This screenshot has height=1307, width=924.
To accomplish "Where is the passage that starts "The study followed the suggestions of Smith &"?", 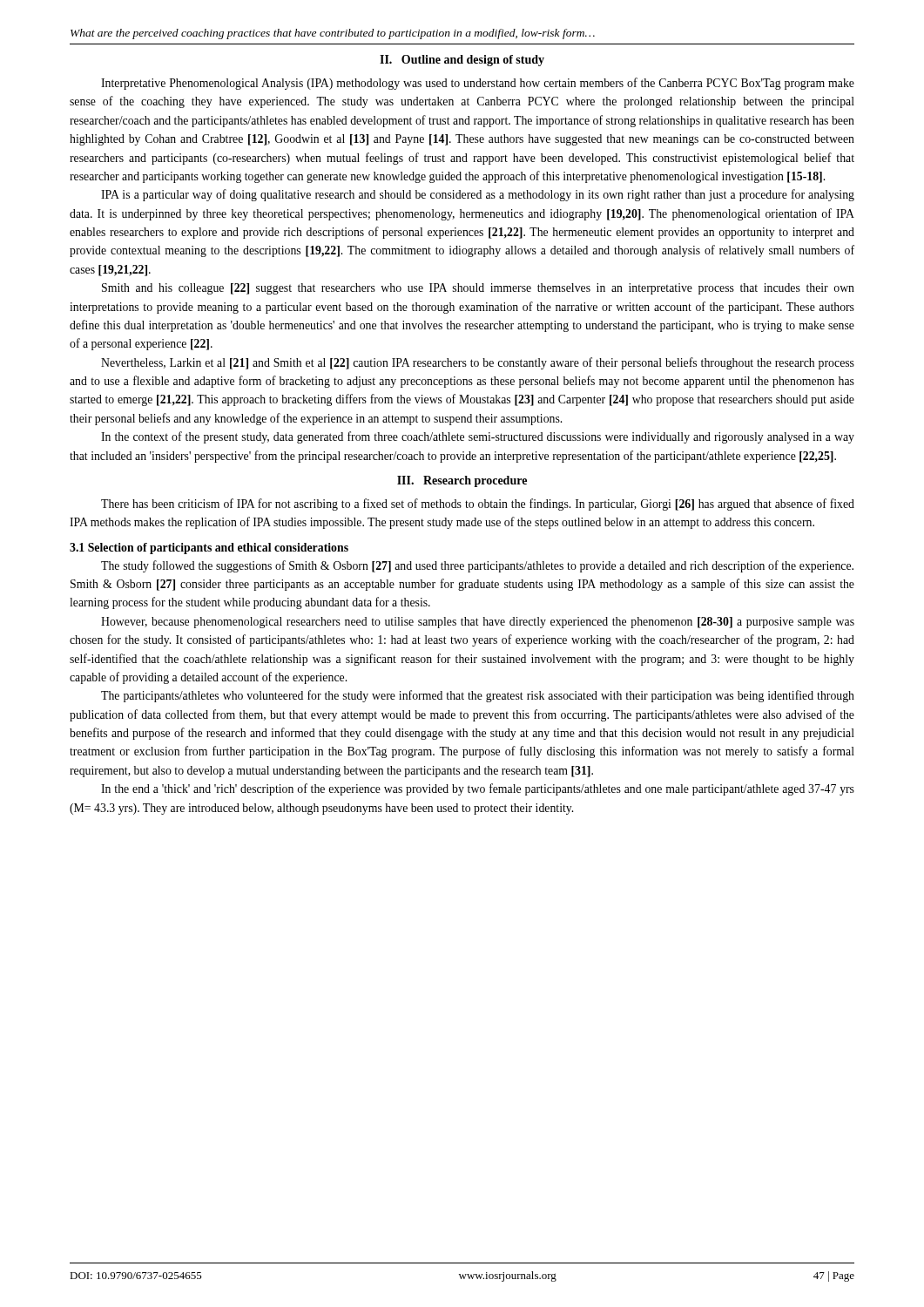I will click(462, 584).
